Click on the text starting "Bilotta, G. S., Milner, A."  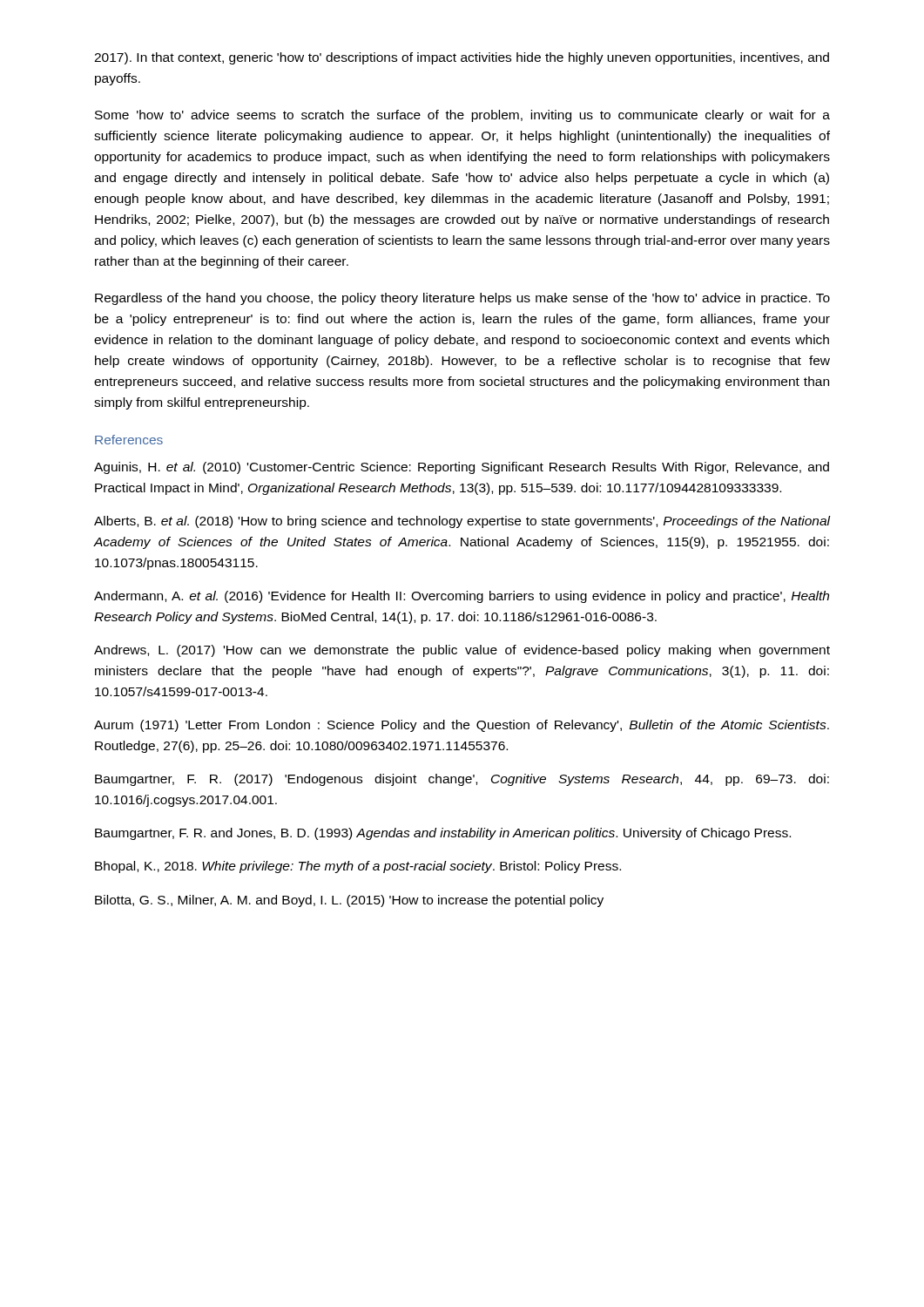[x=349, y=899]
